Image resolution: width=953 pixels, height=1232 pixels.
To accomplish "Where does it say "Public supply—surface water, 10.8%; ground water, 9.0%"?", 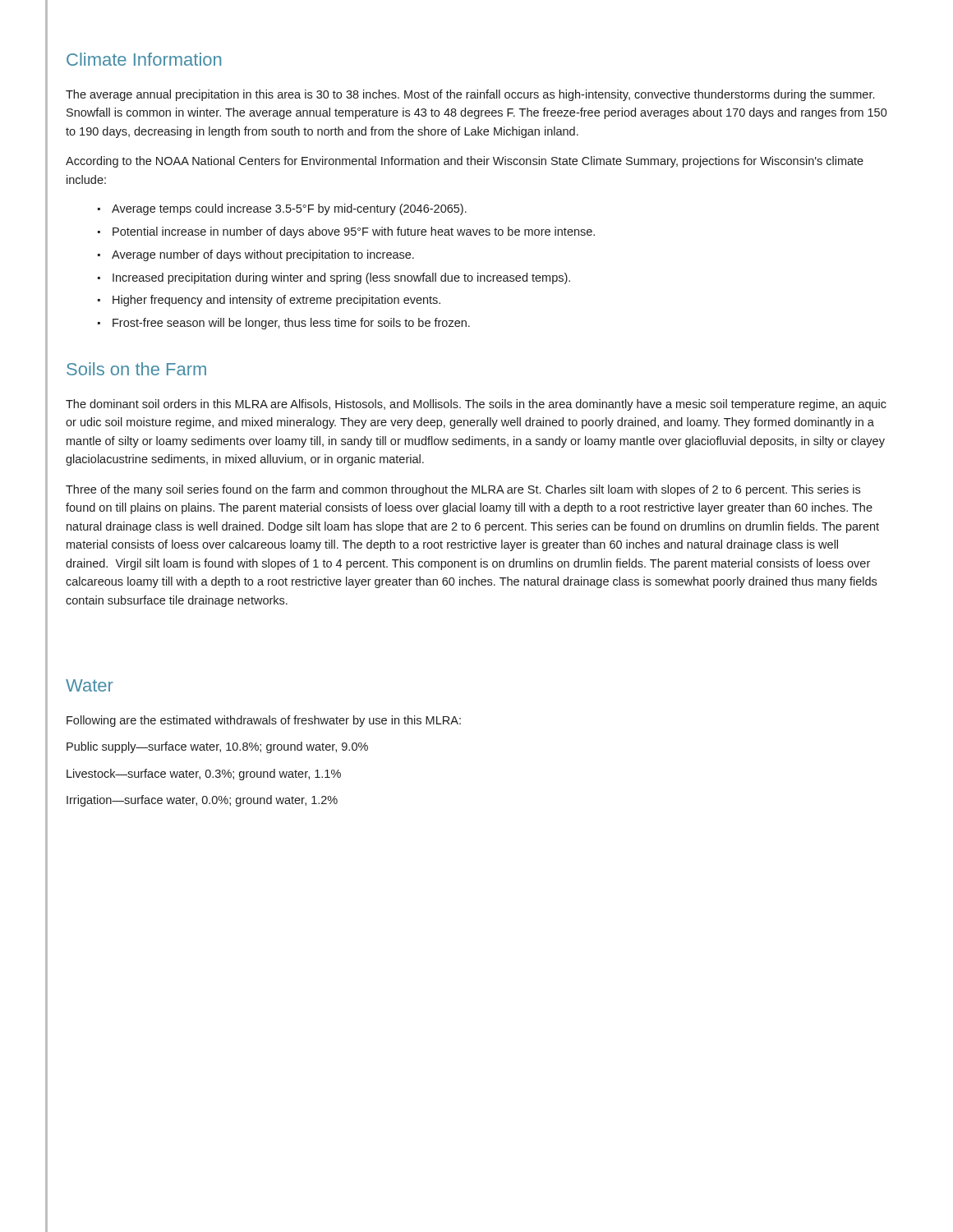I will 217,747.
